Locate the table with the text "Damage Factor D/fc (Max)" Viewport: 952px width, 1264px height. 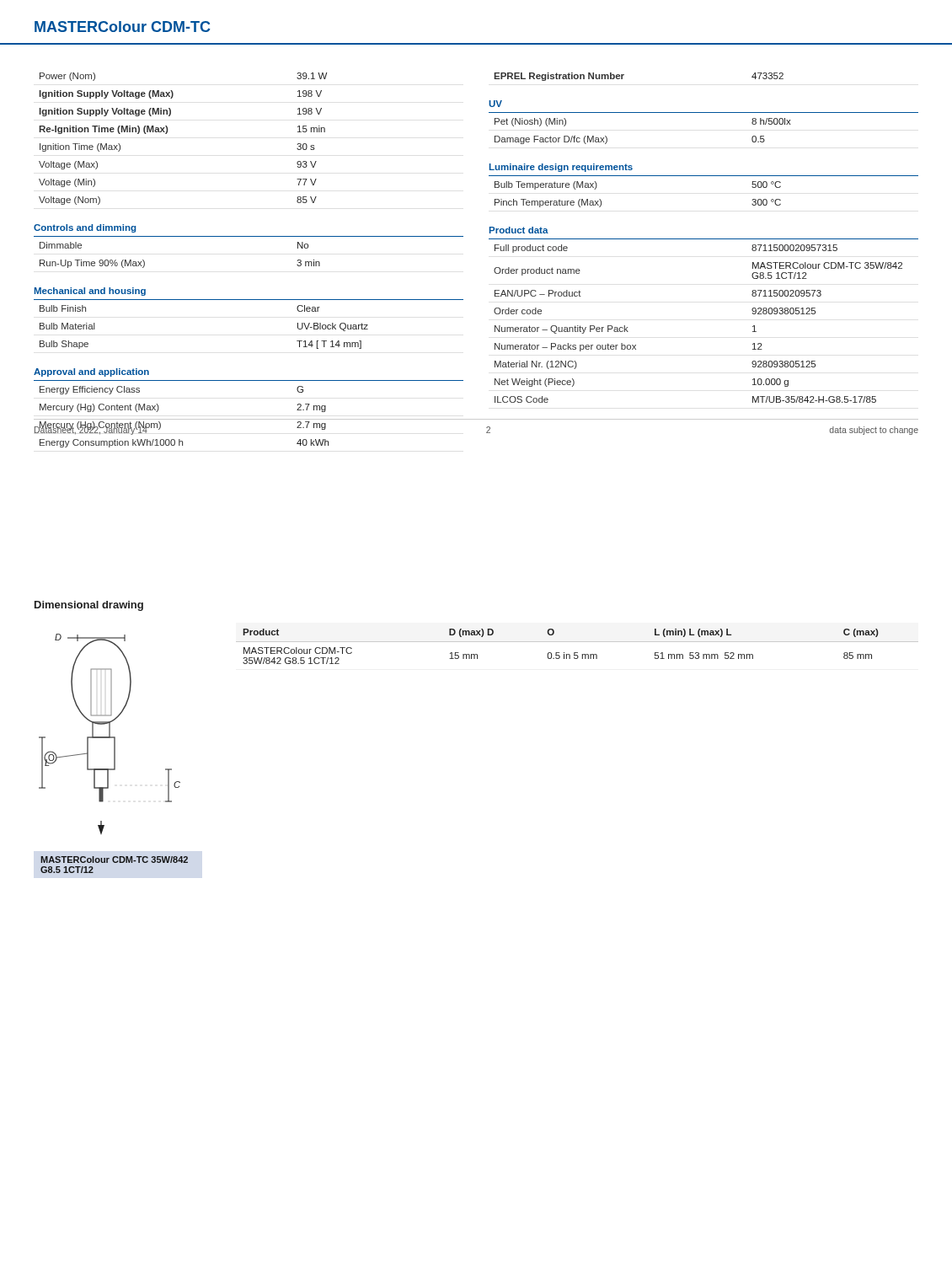point(703,131)
